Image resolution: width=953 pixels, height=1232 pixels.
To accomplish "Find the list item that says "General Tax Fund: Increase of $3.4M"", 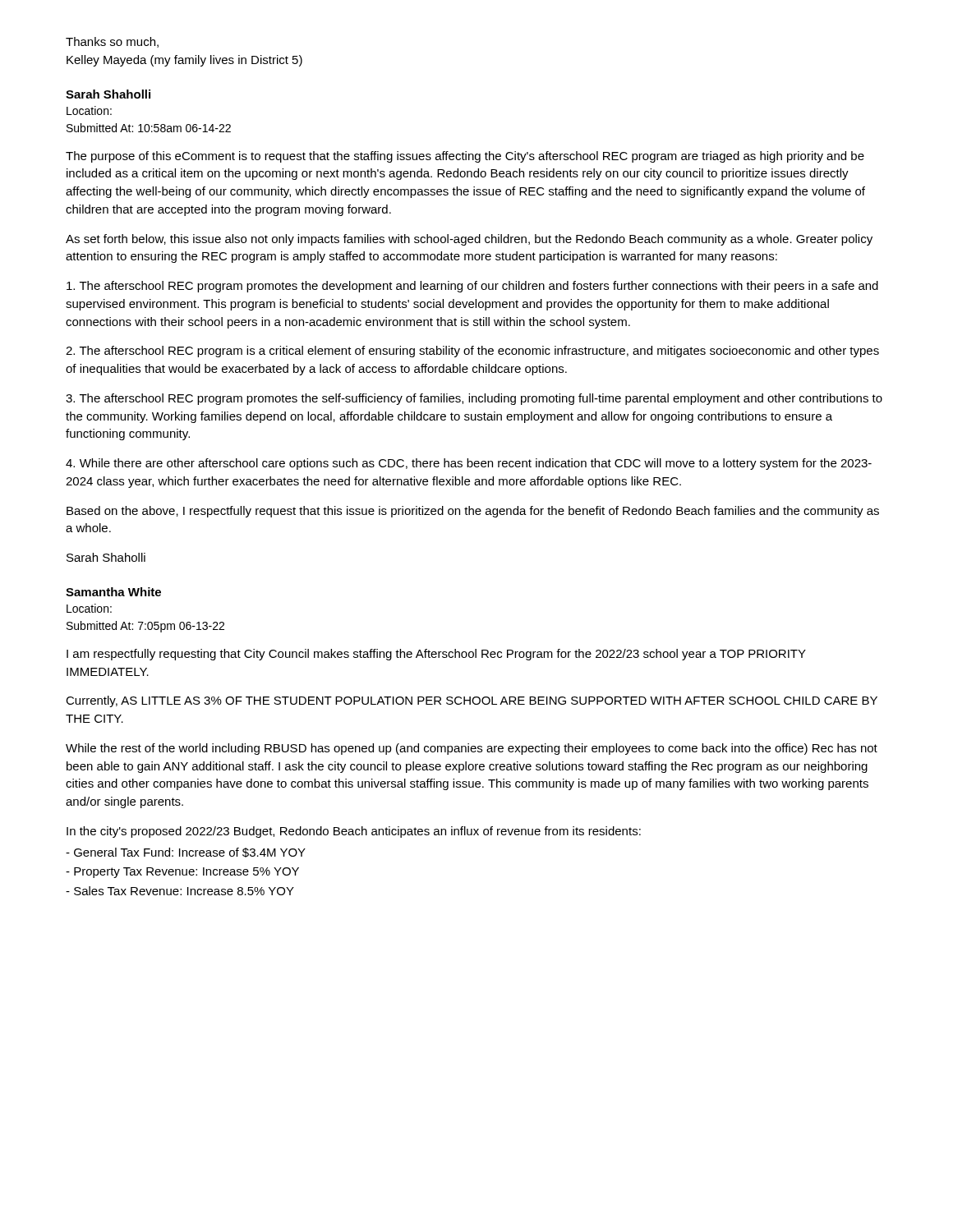I will (x=186, y=852).
